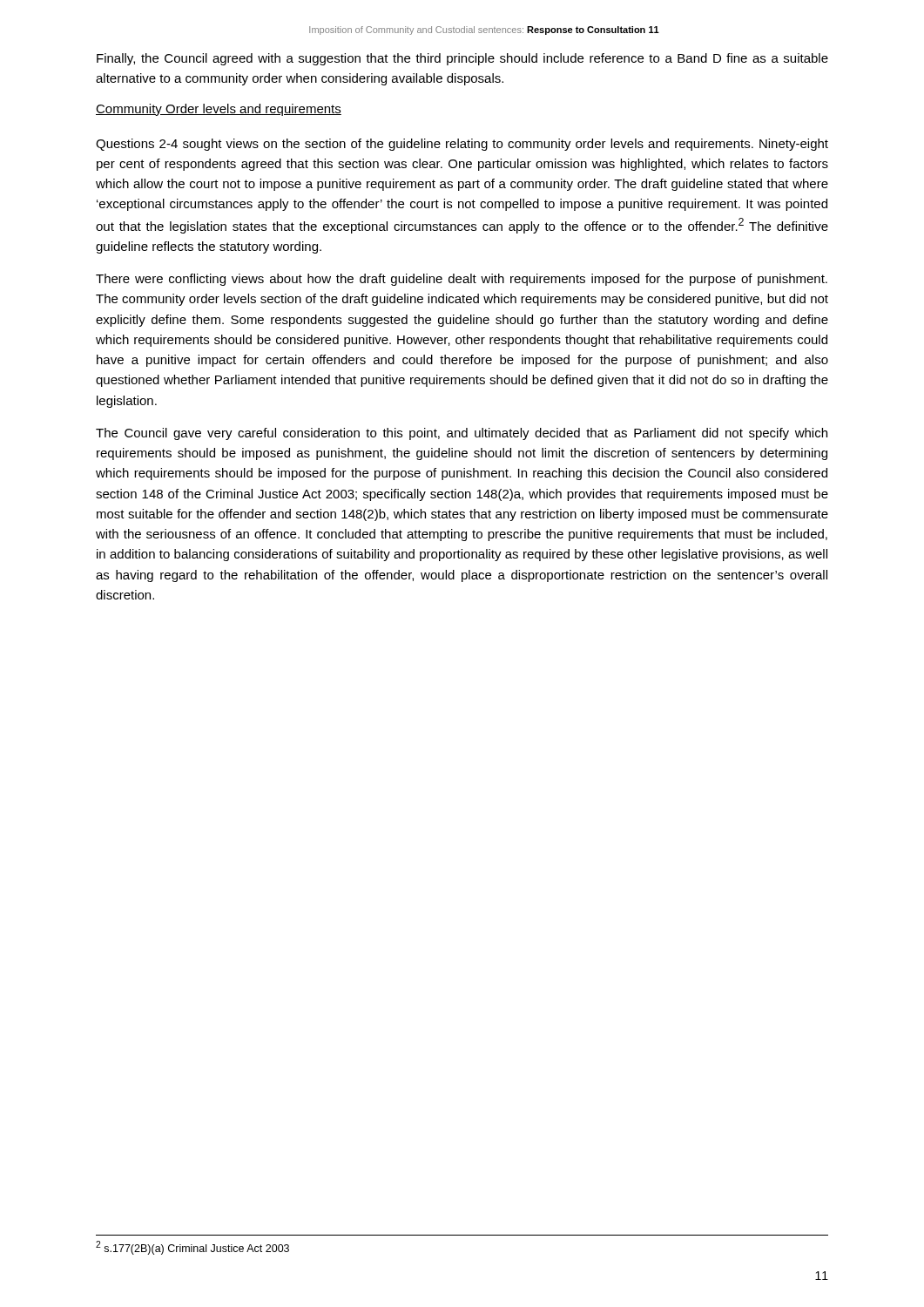Screen dimensions: 1307x924
Task: Select the region starting "There were conflicting views about how the"
Action: point(462,339)
